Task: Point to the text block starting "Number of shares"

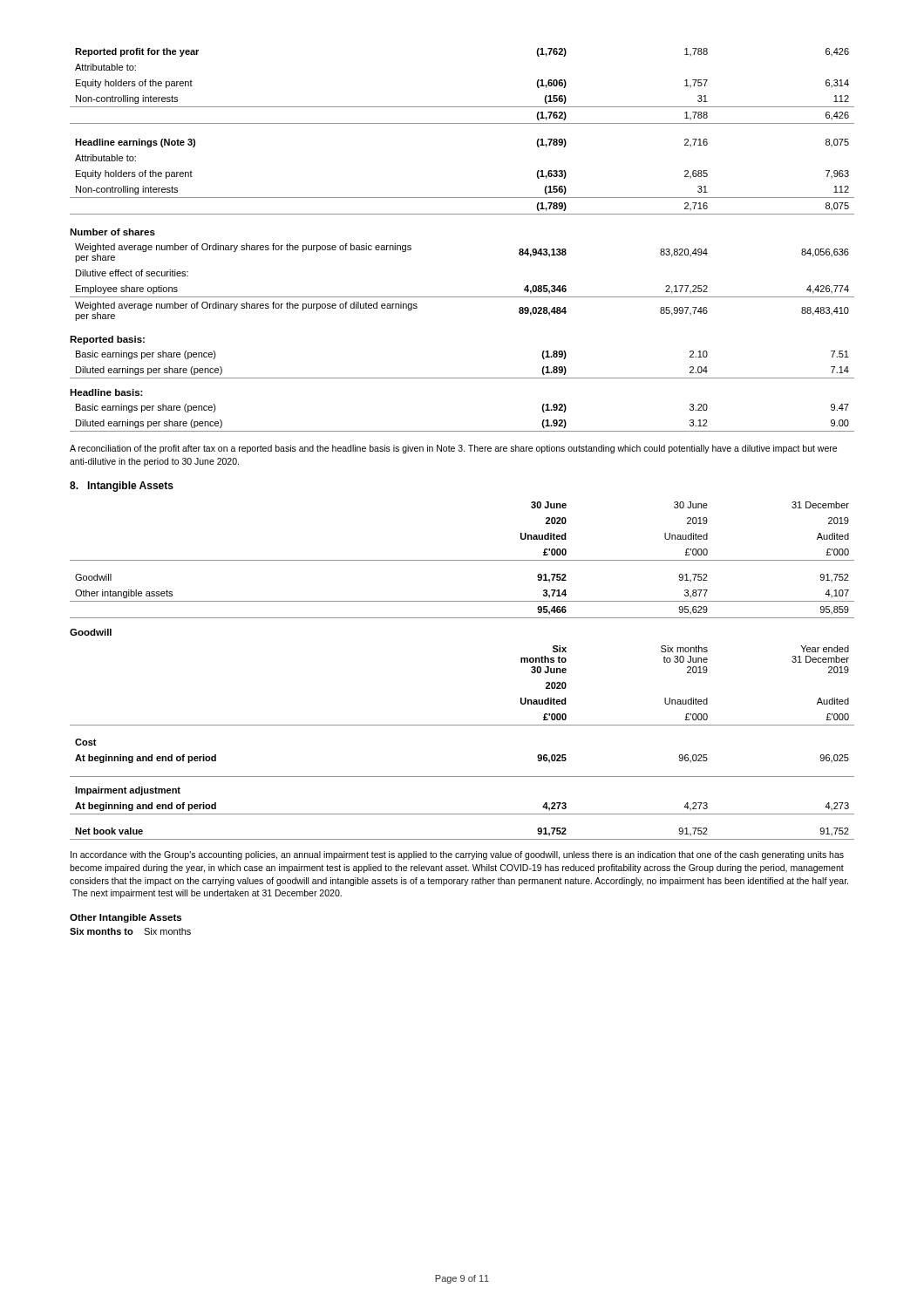Action: (112, 232)
